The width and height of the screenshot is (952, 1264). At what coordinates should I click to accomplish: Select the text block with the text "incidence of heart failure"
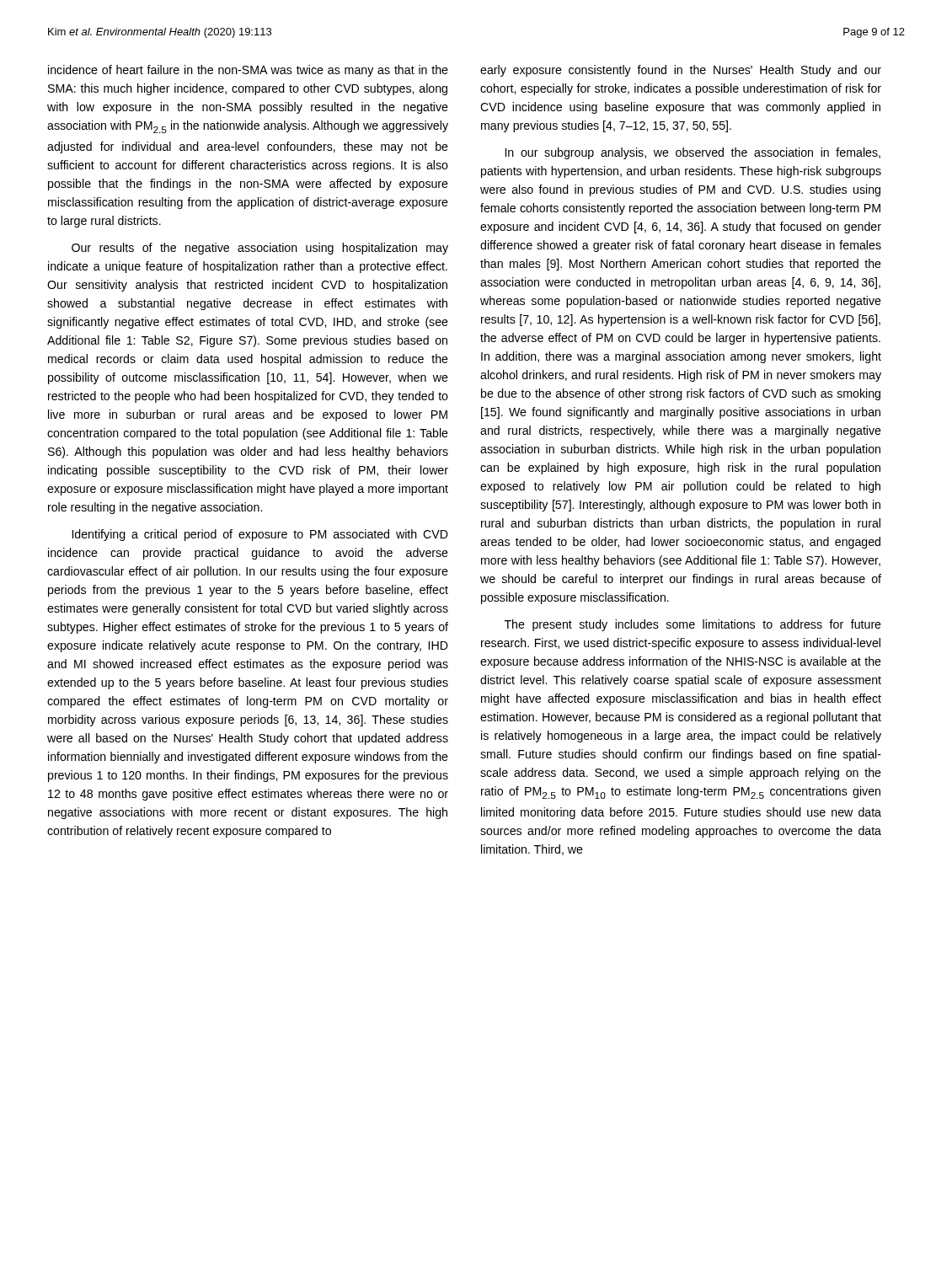[x=248, y=145]
